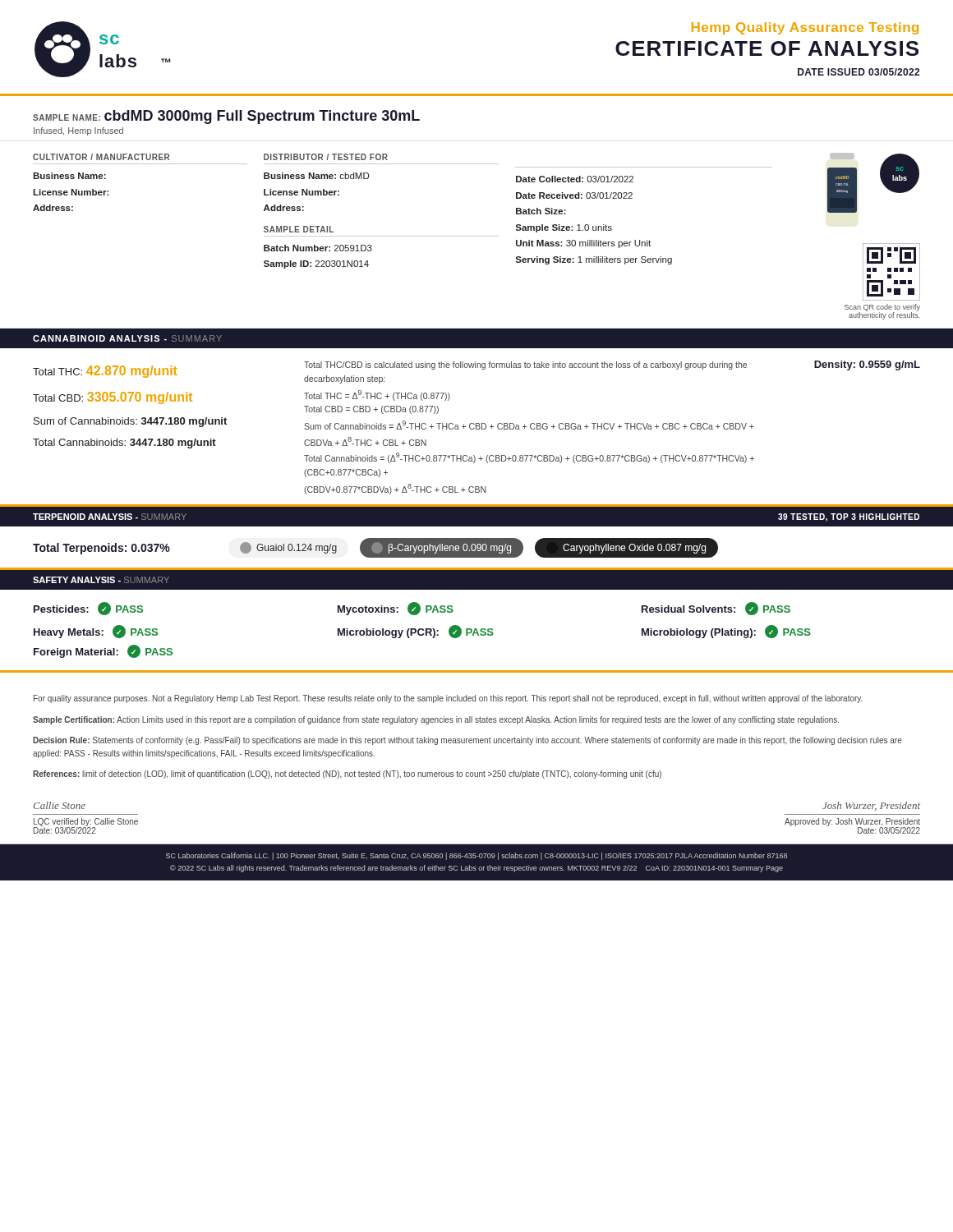
Task: Find the text block with the text "Josh Wurzer, President"
Action: [x=852, y=817]
